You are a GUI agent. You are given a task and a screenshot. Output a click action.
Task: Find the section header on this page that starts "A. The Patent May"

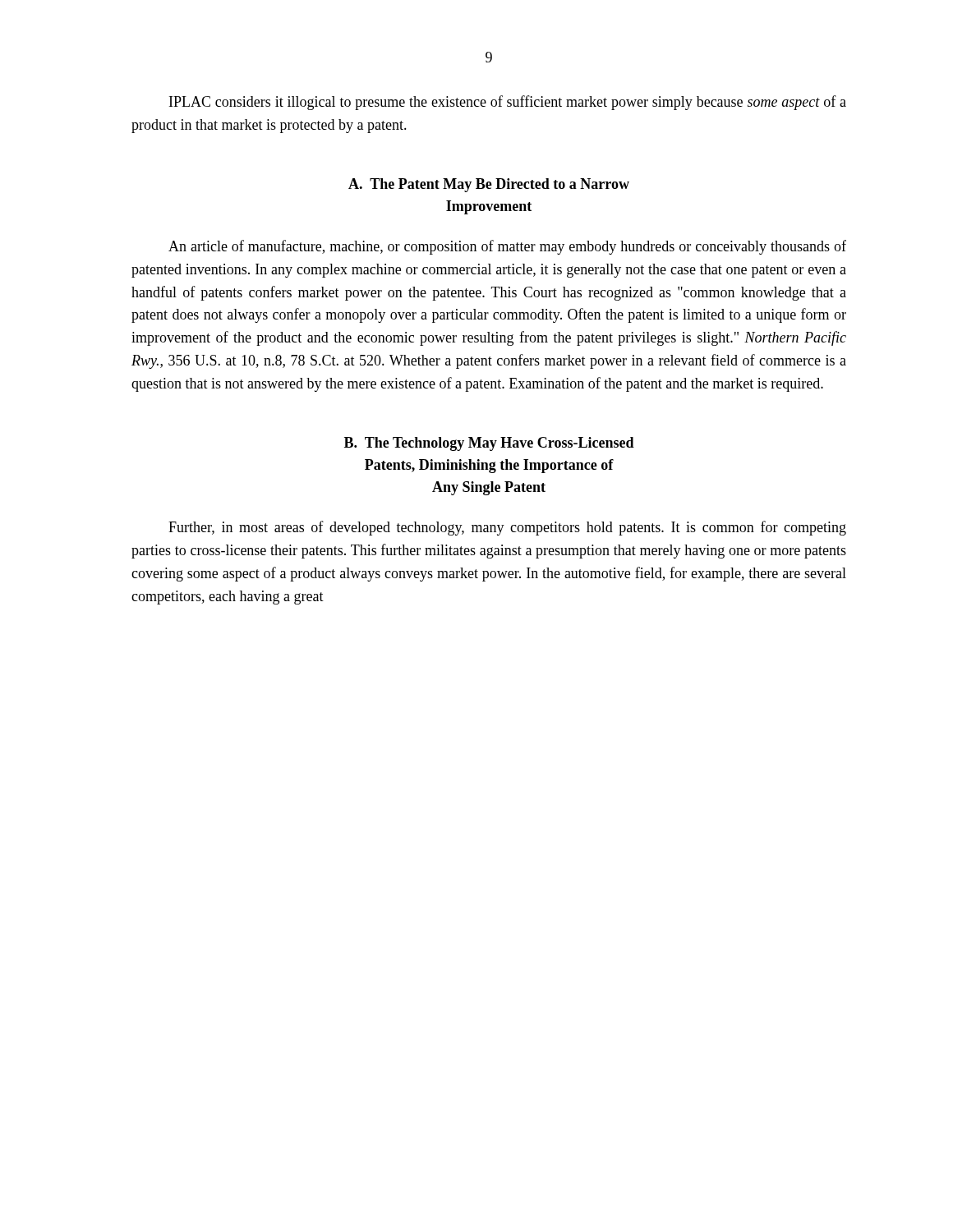(489, 195)
